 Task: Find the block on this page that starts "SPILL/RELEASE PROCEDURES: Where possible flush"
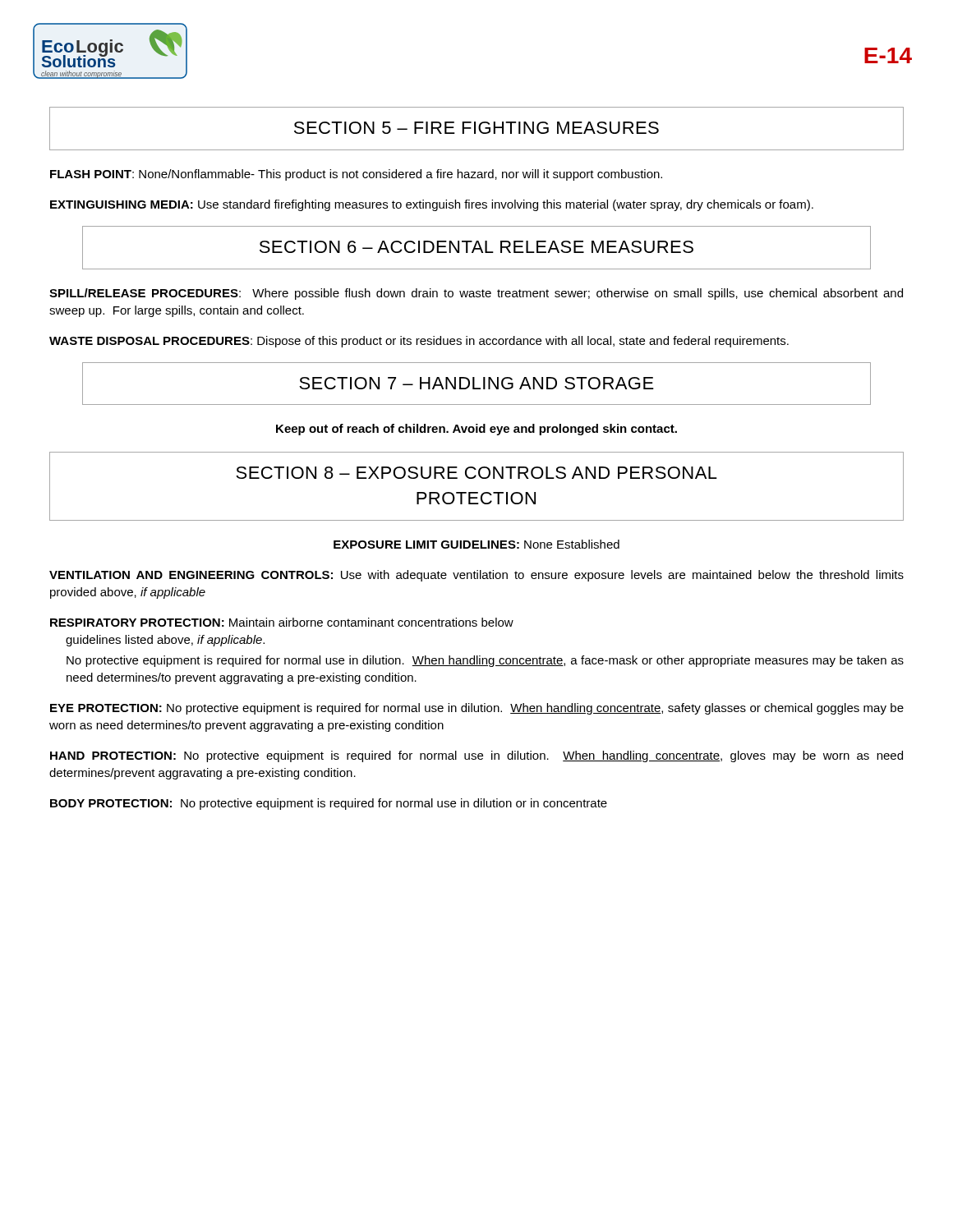coord(476,301)
